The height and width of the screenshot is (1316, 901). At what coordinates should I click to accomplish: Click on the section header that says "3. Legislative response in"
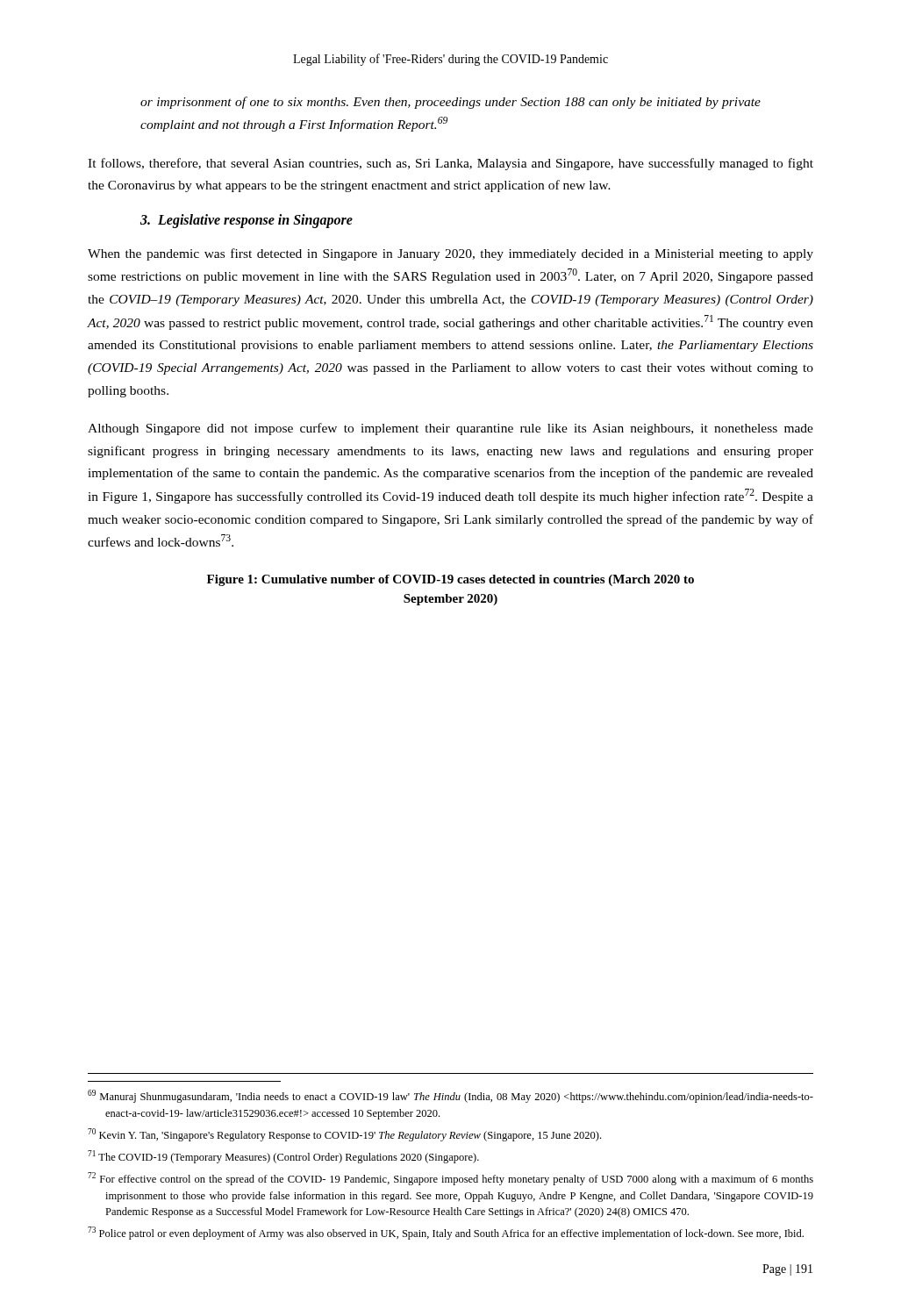[246, 220]
